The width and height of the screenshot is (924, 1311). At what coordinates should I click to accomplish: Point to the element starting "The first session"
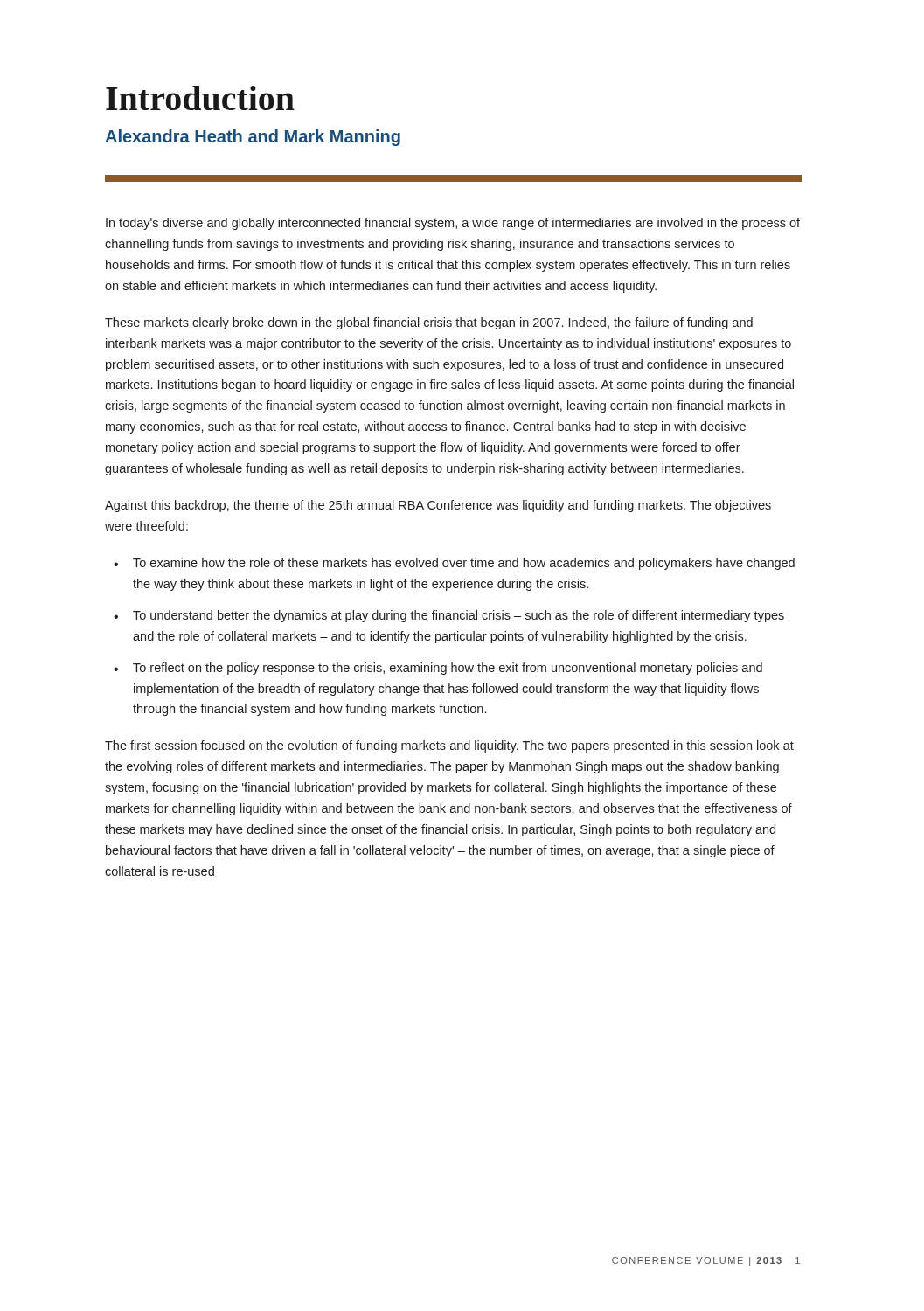coord(449,809)
